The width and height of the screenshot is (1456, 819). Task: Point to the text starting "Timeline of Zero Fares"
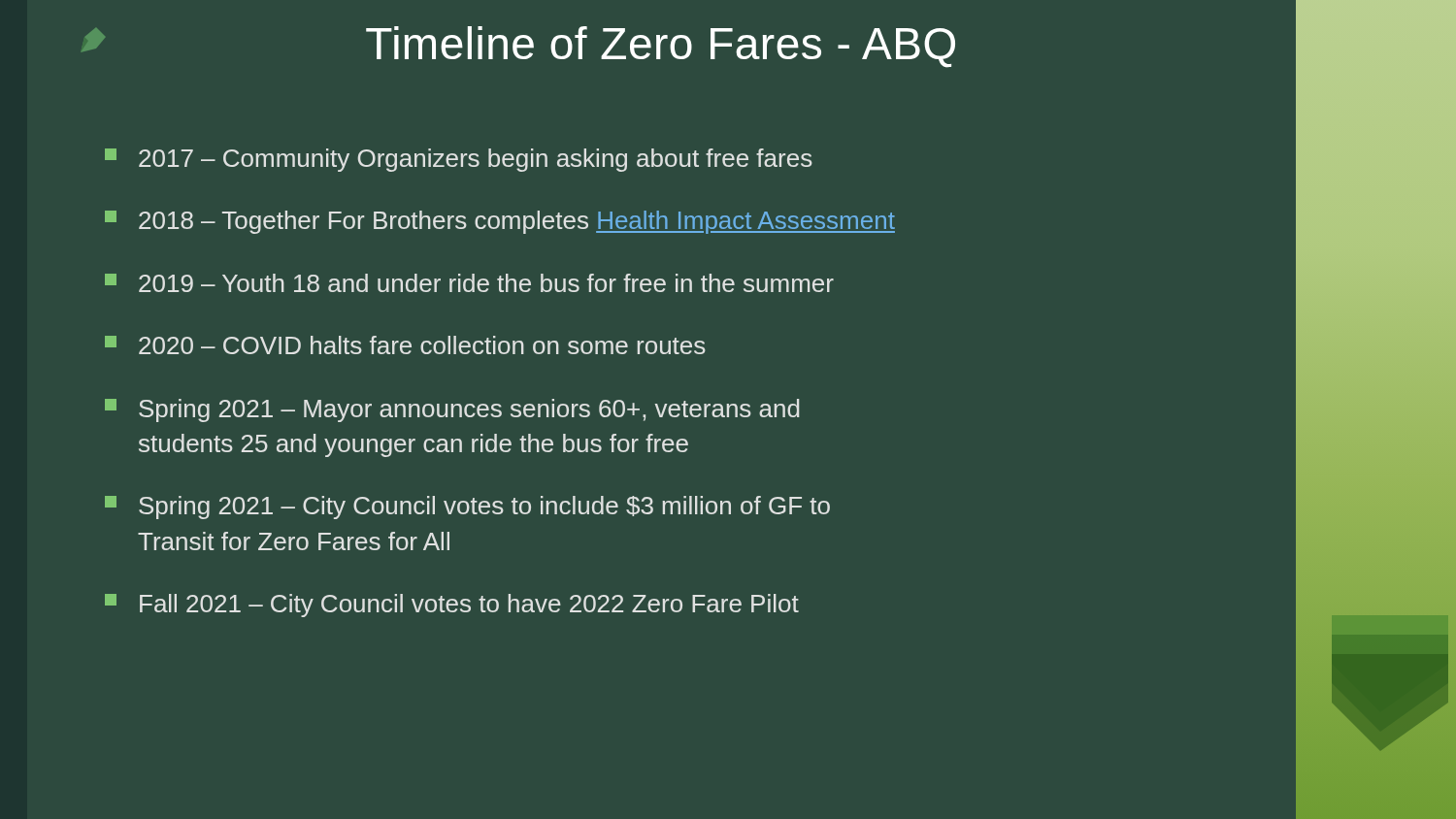pos(661,44)
